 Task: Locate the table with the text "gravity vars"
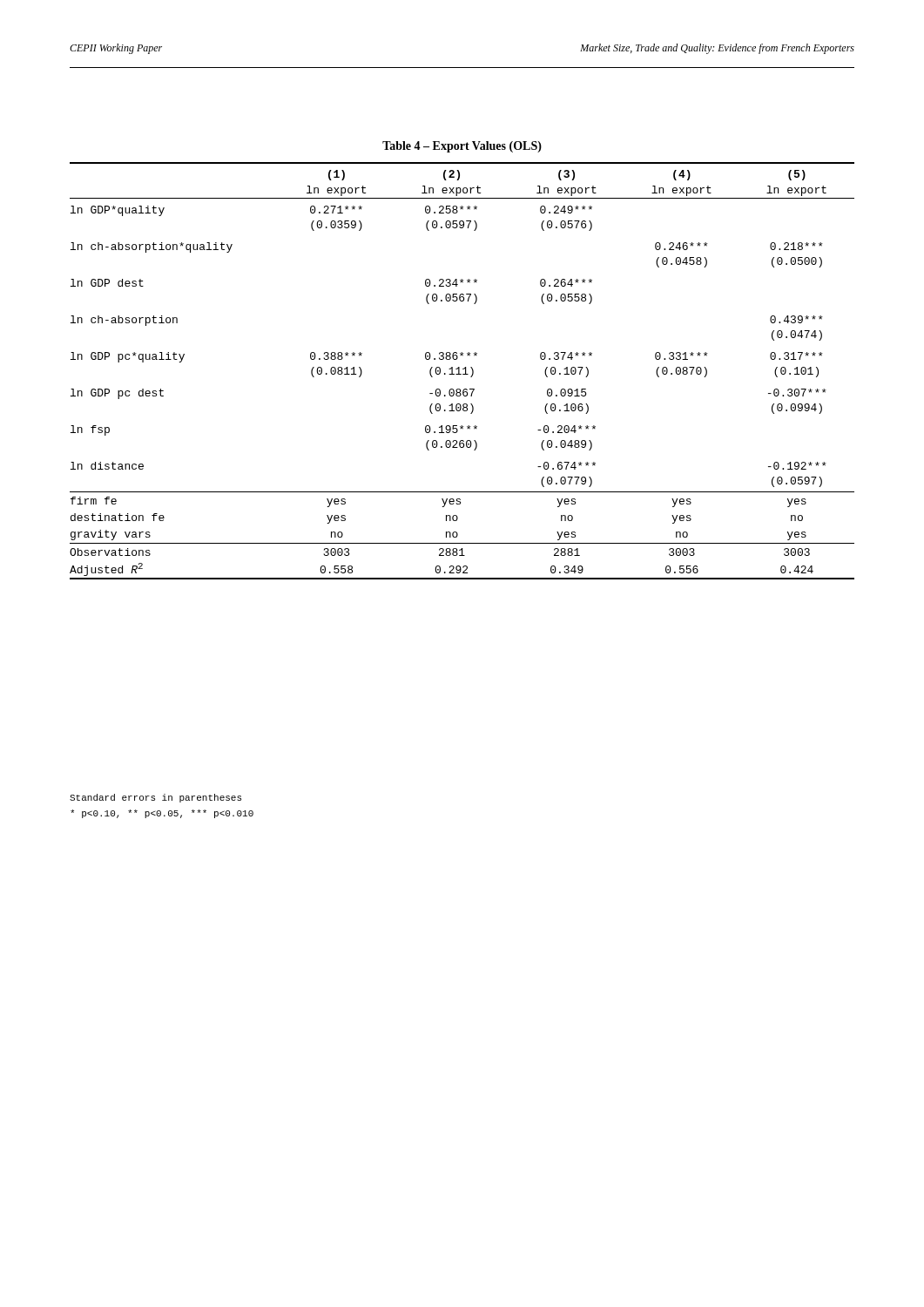point(462,371)
